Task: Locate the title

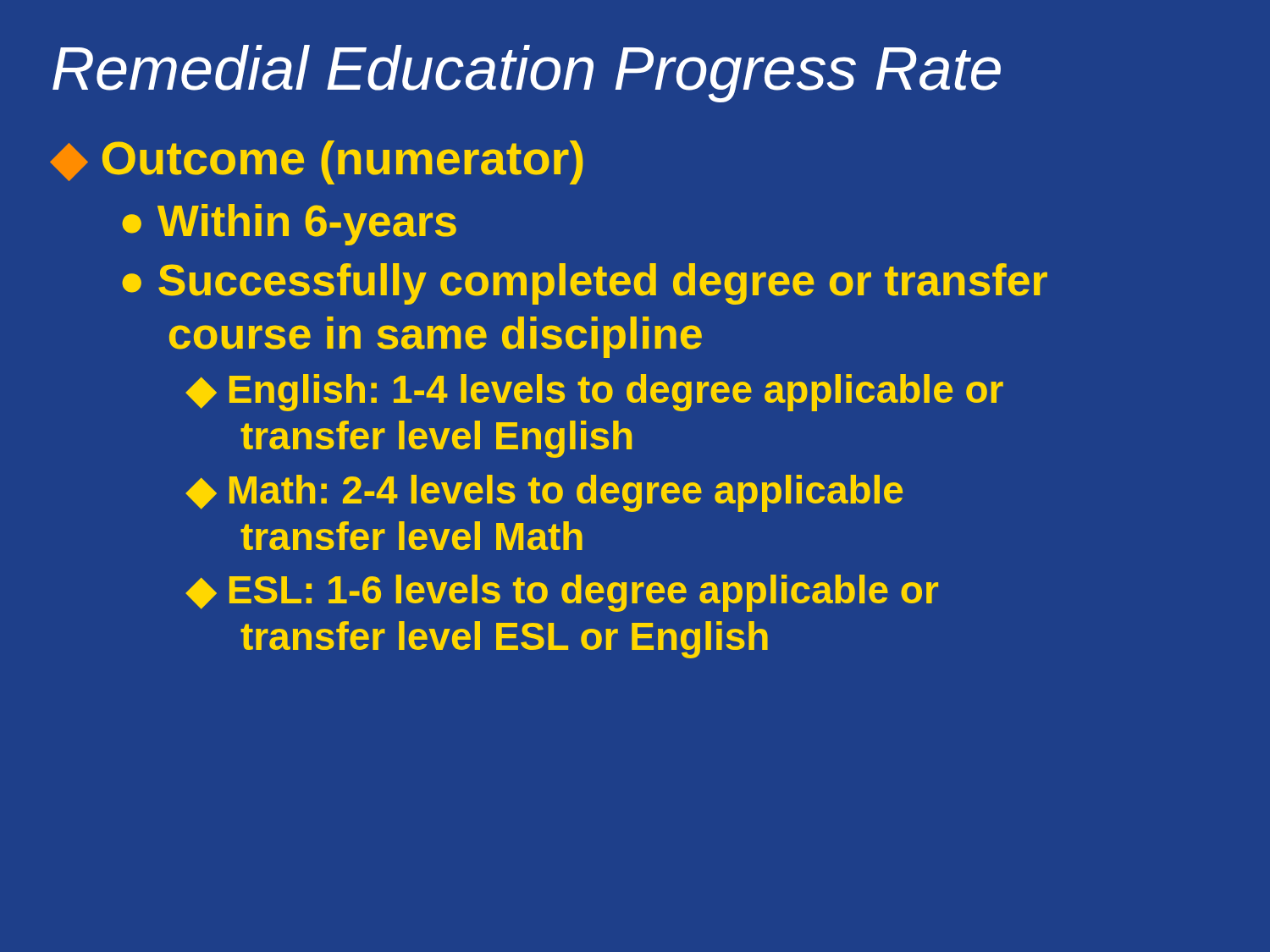Action: pos(635,69)
